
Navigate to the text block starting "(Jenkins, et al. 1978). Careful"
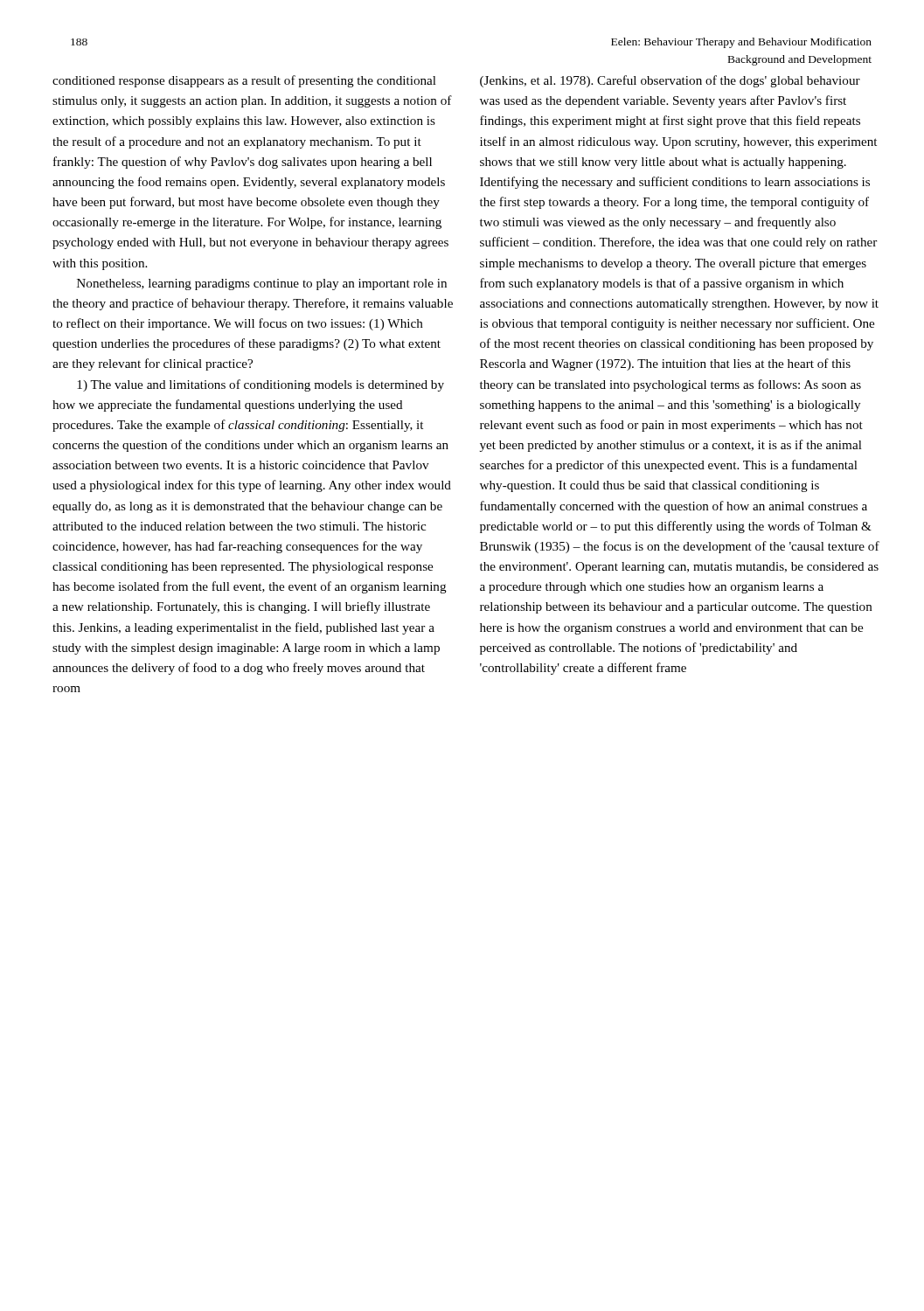680,374
